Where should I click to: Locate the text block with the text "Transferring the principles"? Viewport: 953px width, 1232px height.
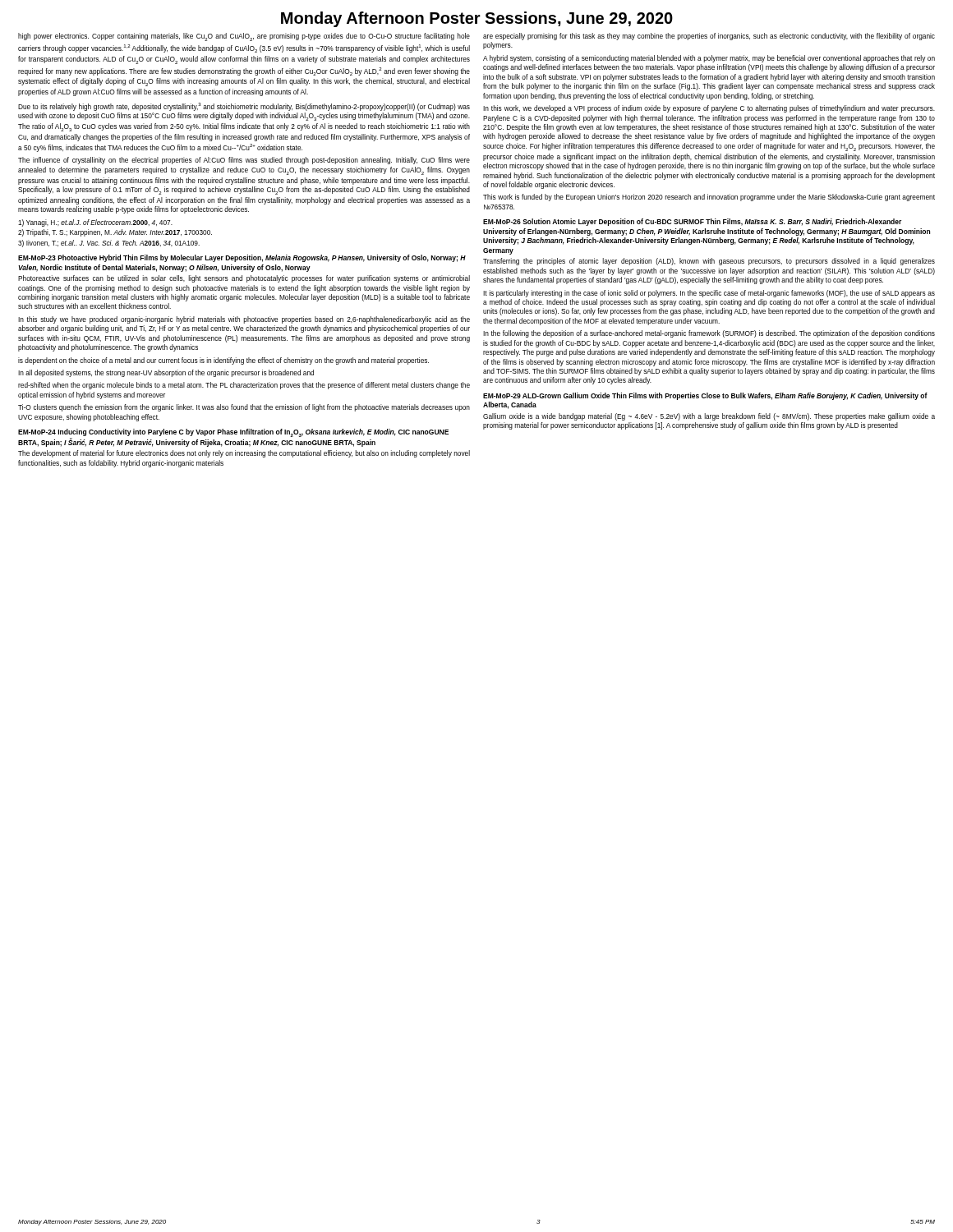709,271
